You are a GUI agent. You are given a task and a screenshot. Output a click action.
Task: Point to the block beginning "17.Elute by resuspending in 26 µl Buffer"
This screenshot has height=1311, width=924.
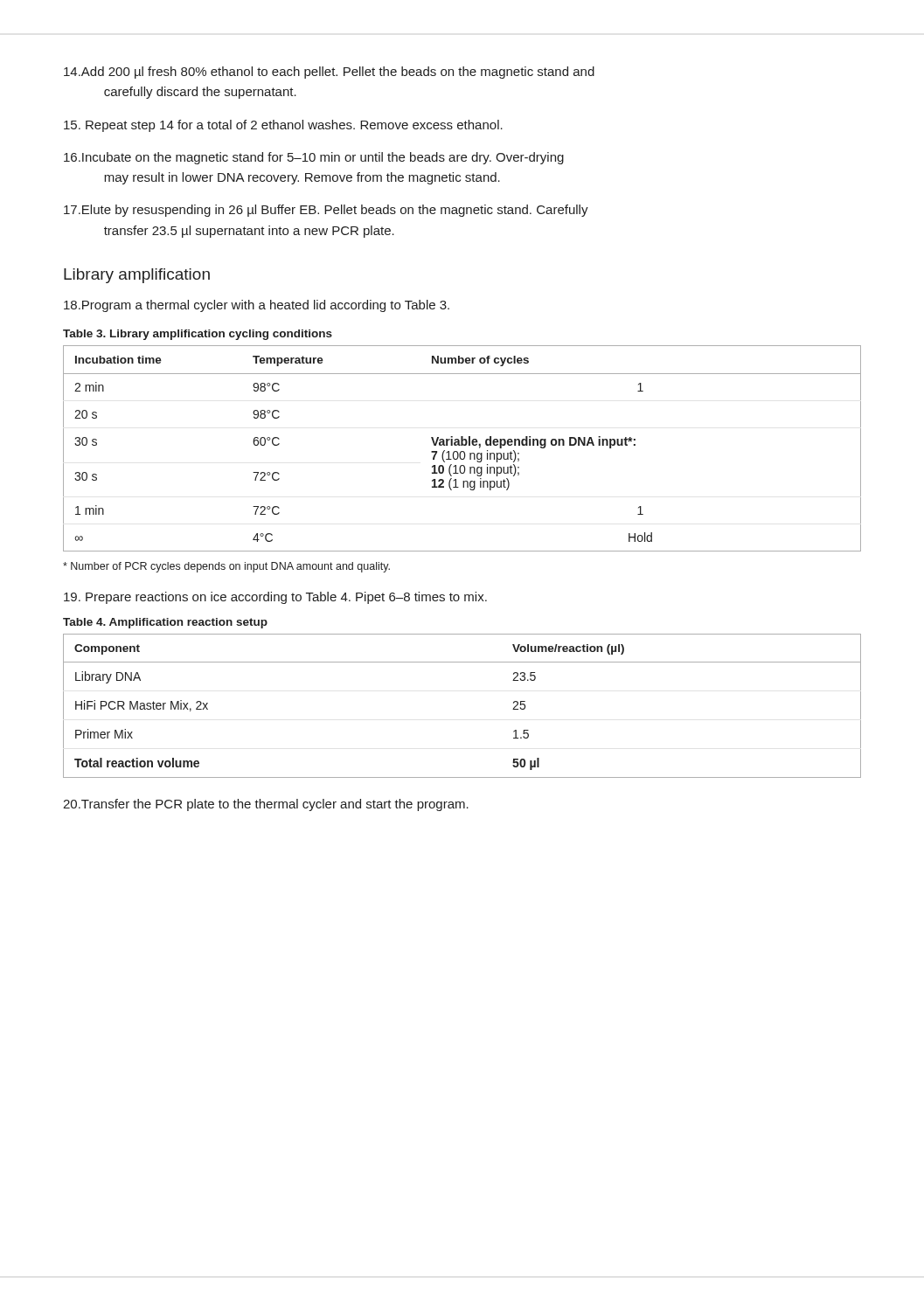(325, 220)
